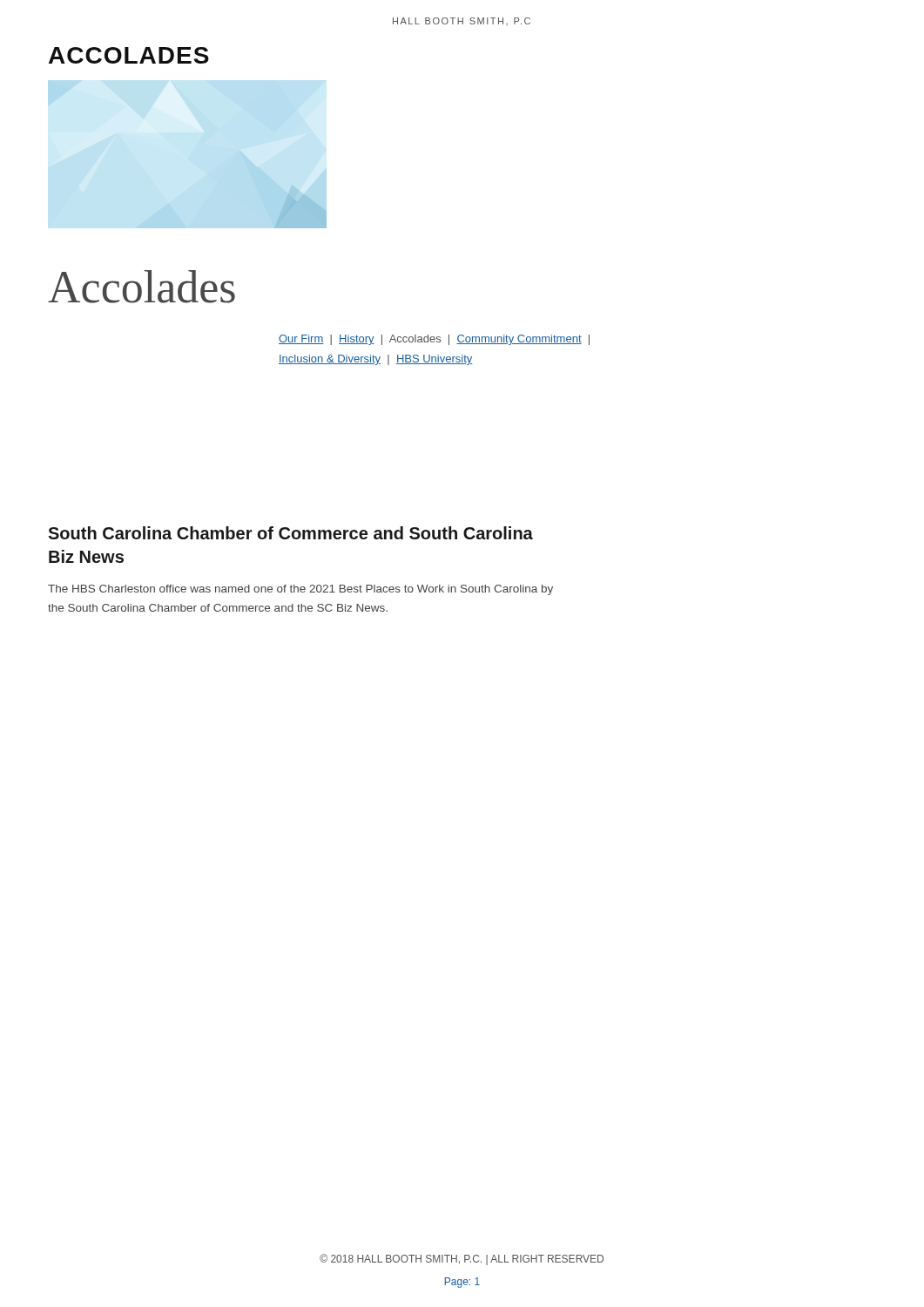The image size is (924, 1307).
Task: Select the illustration
Action: [187, 154]
